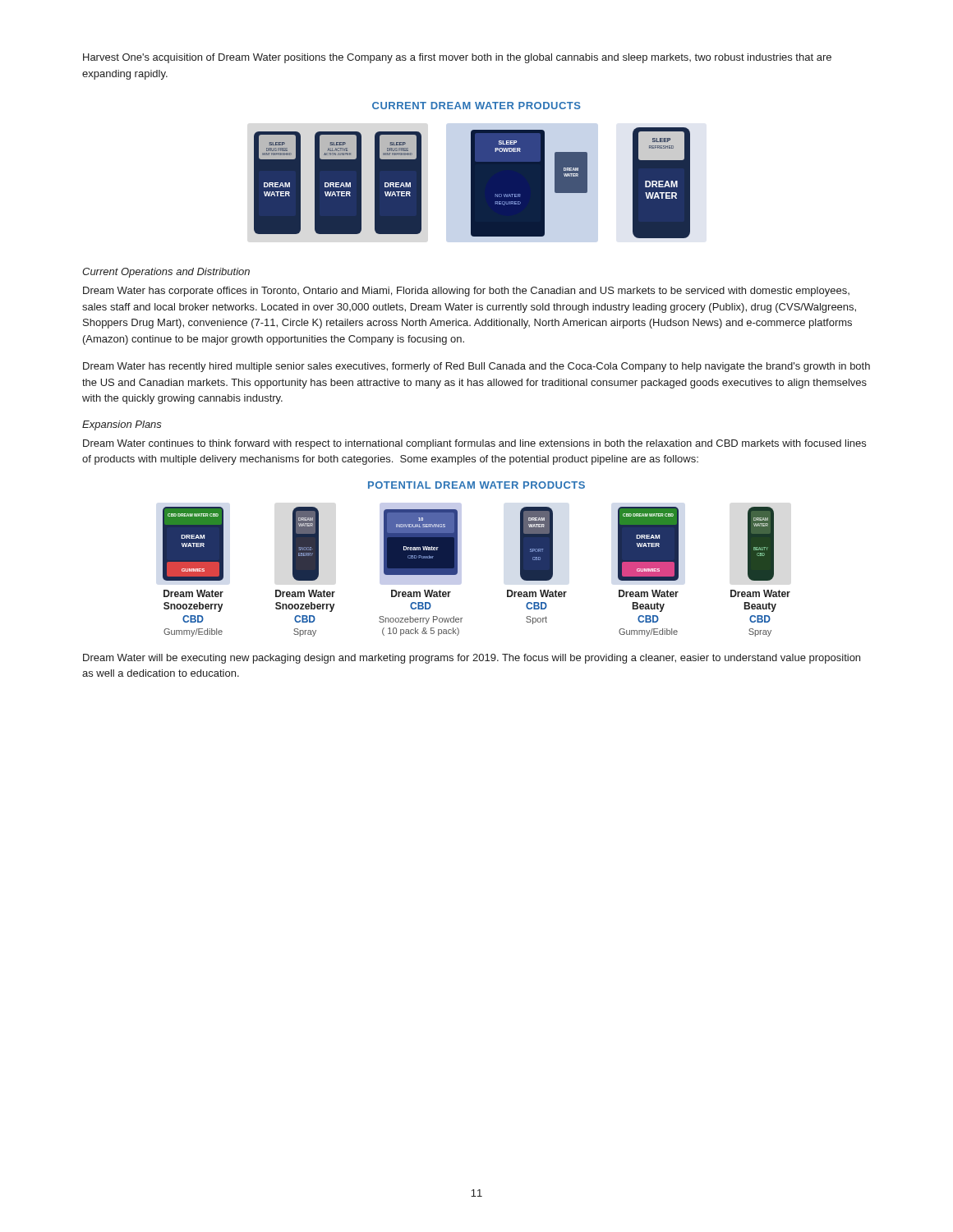Click on the region starting "Harvest One's acquisition"
The height and width of the screenshot is (1232, 953).
tap(457, 65)
